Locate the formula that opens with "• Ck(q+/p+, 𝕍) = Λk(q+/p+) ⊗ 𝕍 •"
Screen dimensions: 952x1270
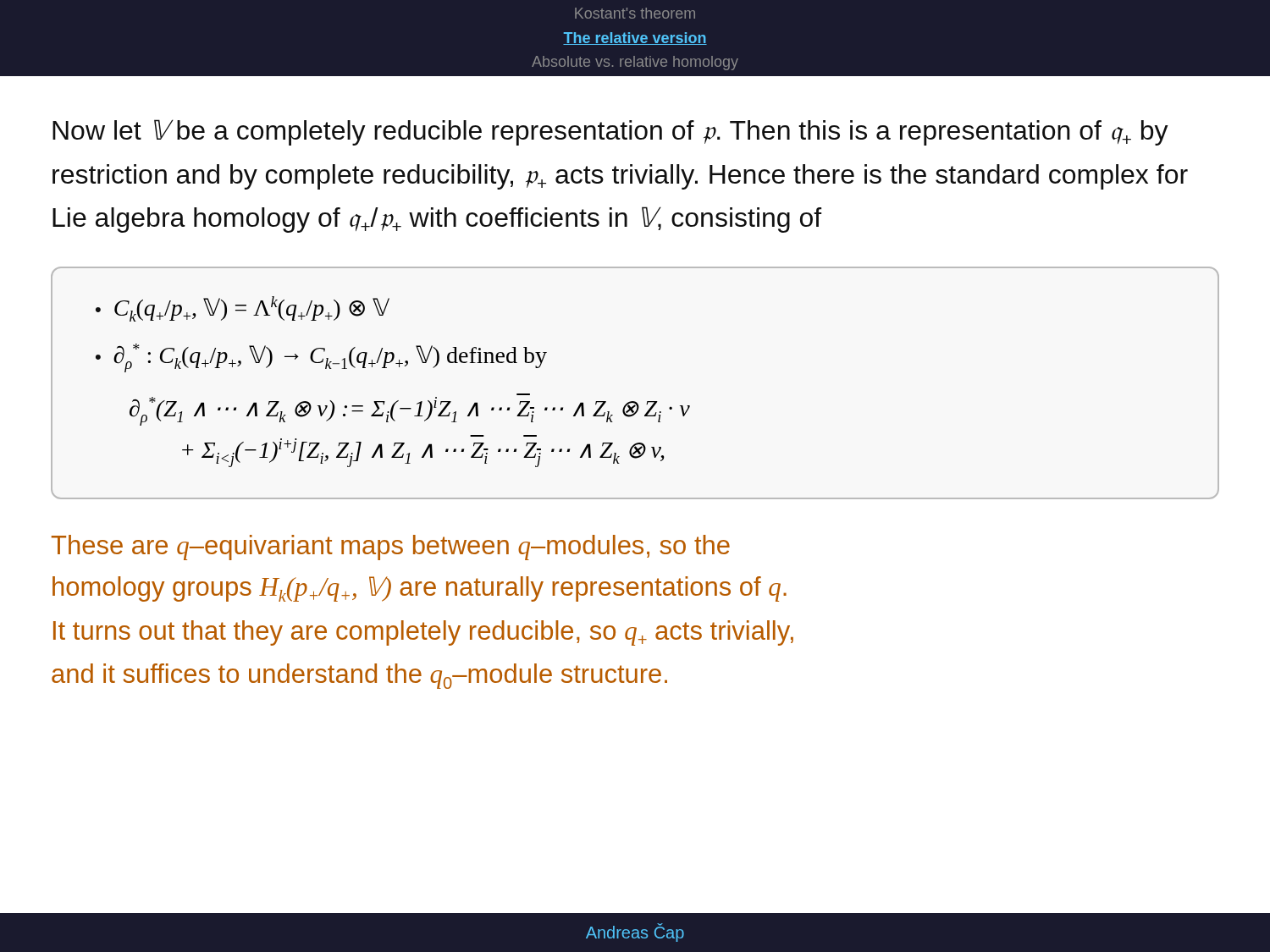tap(243, 309)
